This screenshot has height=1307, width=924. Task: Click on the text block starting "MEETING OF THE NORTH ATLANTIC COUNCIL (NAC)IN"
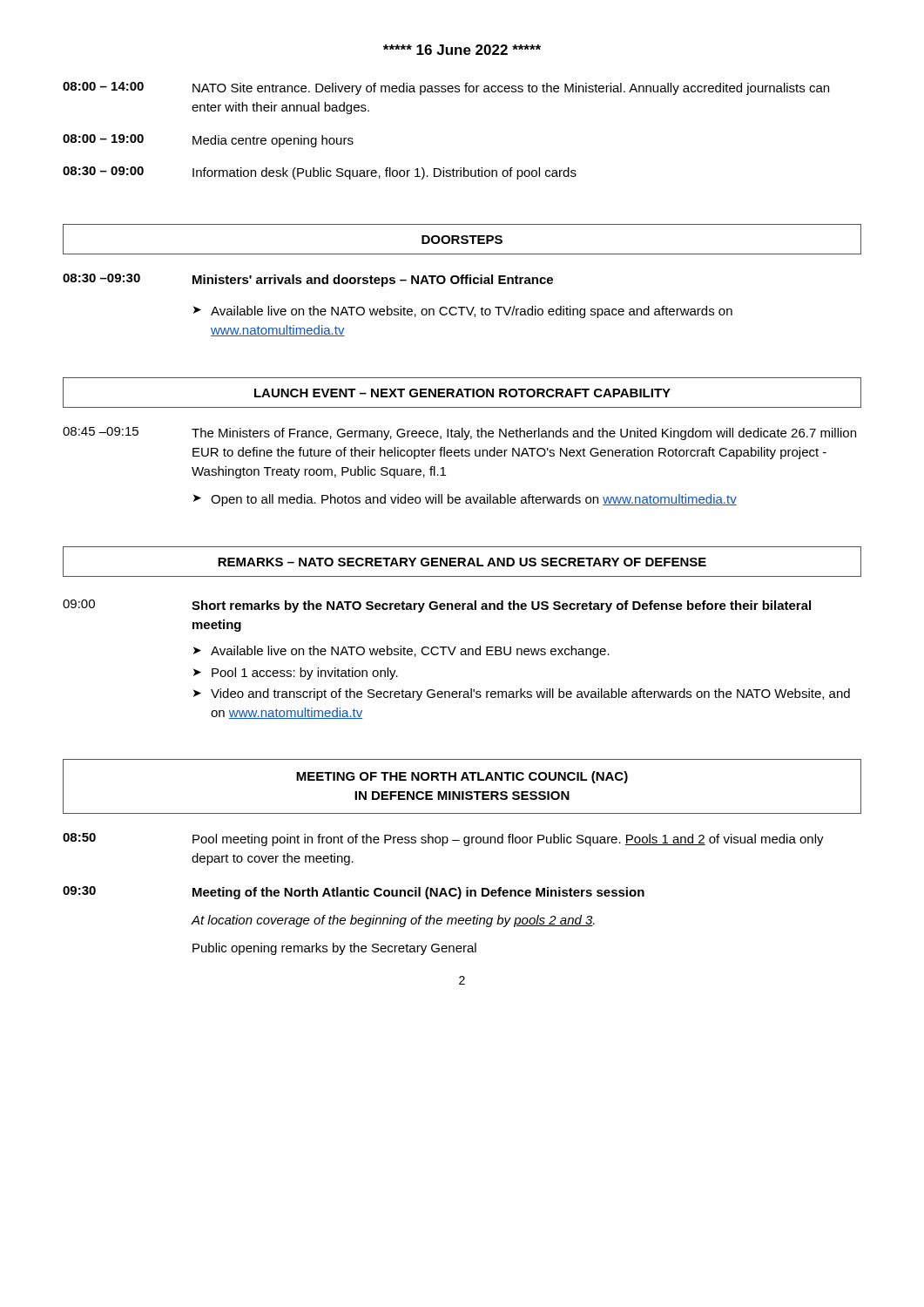coord(462,786)
